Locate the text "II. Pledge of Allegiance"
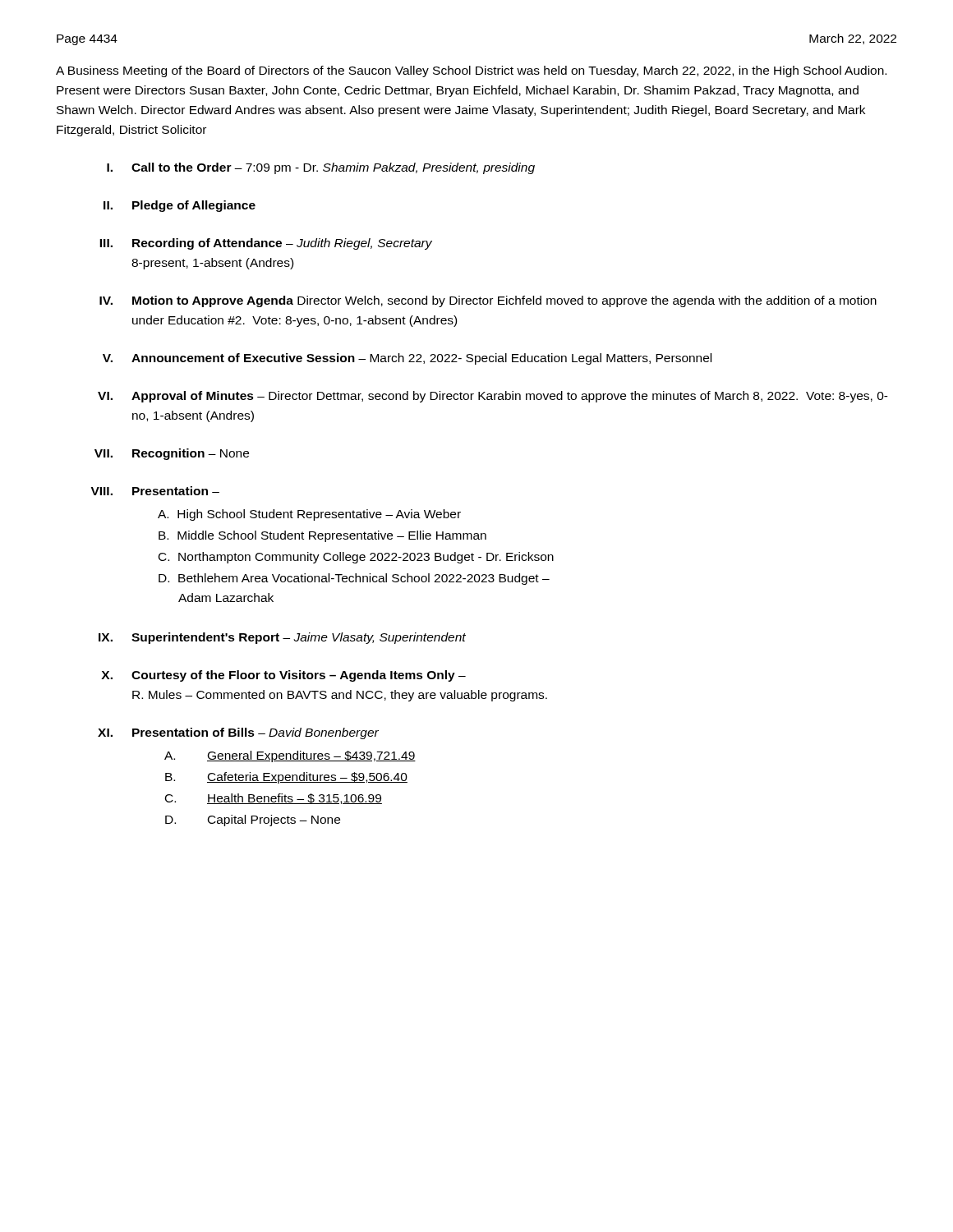Screen dimensions: 1232x953 tap(180, 206)
